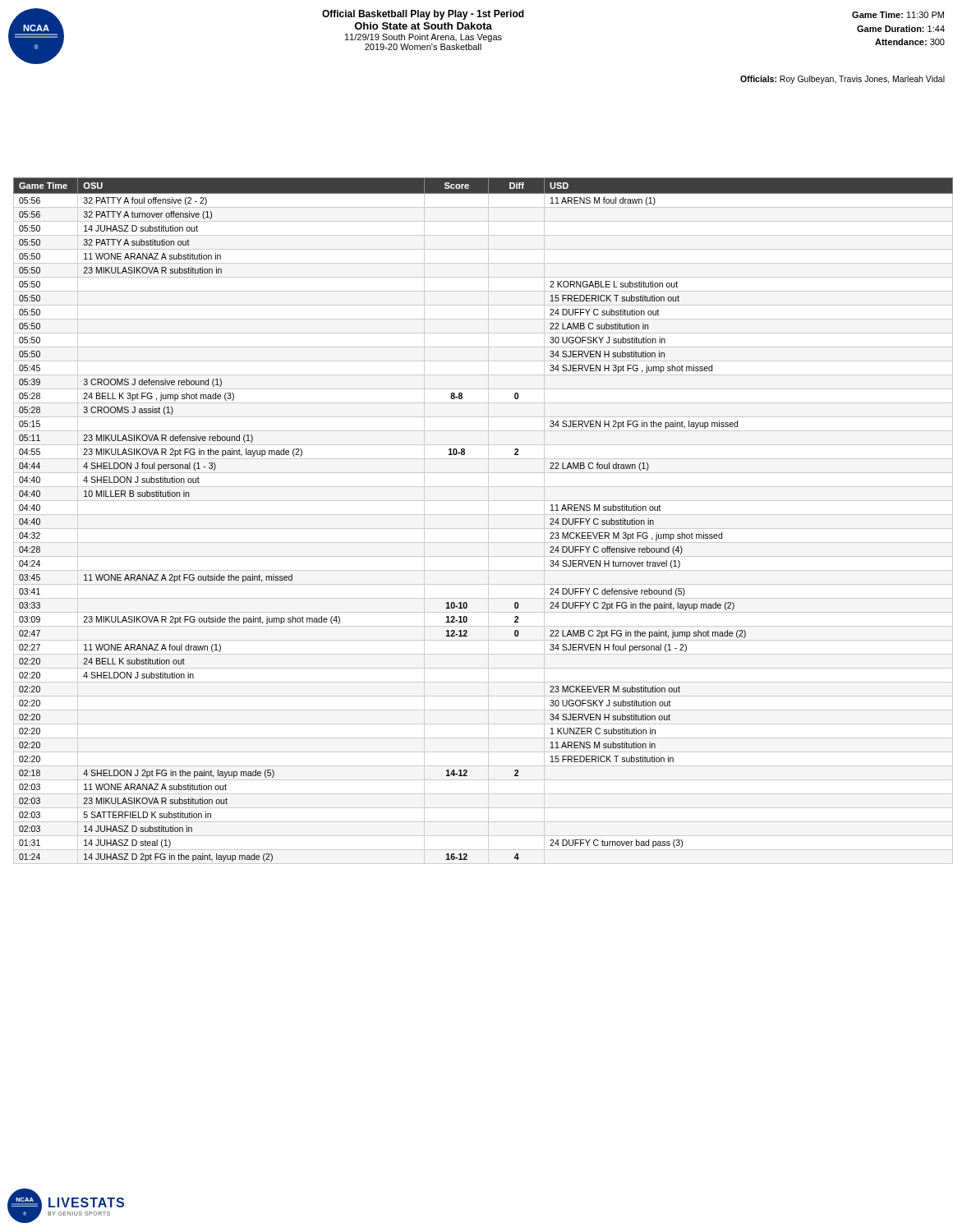Find the text block containing "Game Time: 11:30 PM Game"

pos(898,29)
